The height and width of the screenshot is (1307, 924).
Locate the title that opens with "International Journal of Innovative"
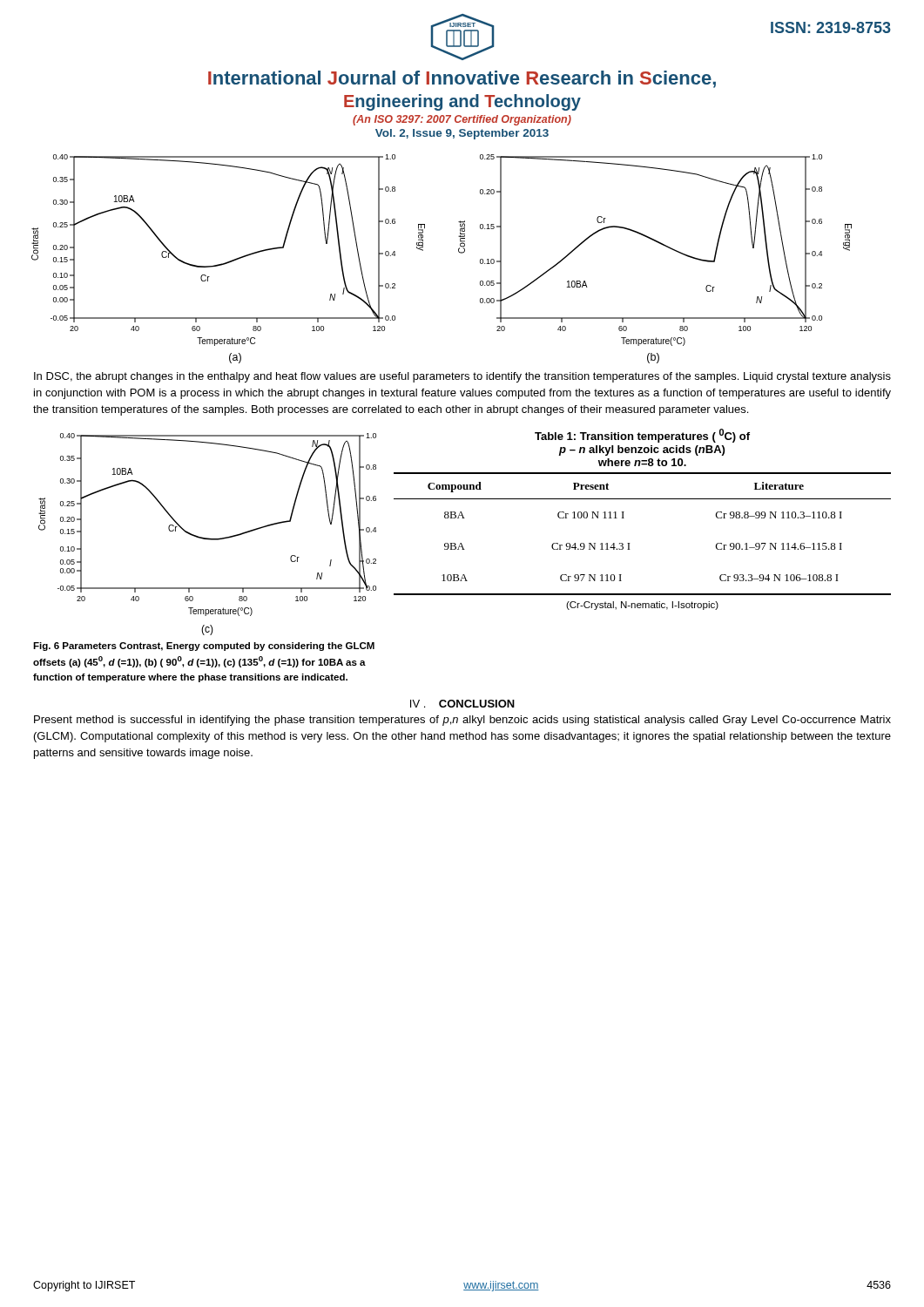tap(462, 89)
